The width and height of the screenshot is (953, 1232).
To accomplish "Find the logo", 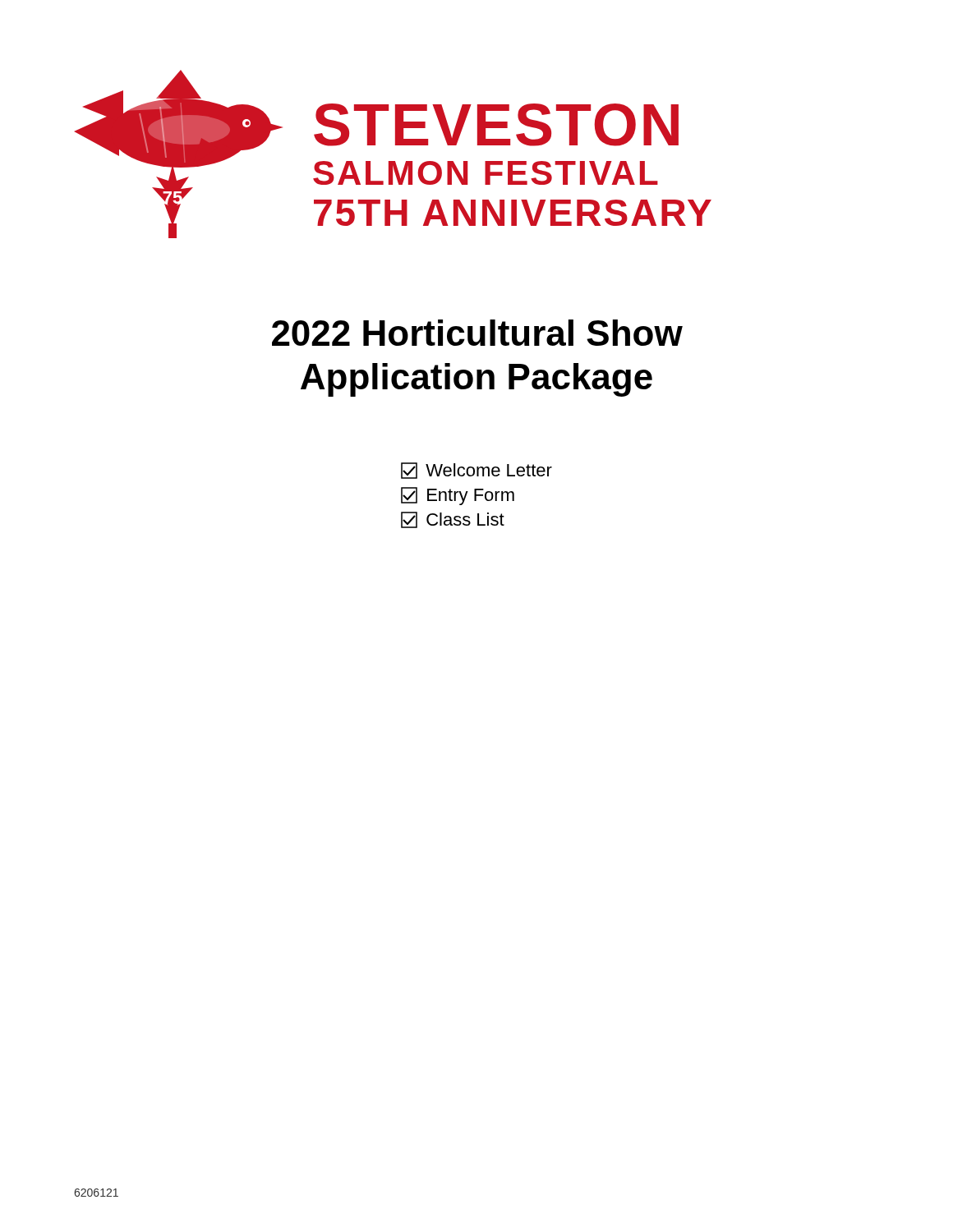I will pos(476,164).
